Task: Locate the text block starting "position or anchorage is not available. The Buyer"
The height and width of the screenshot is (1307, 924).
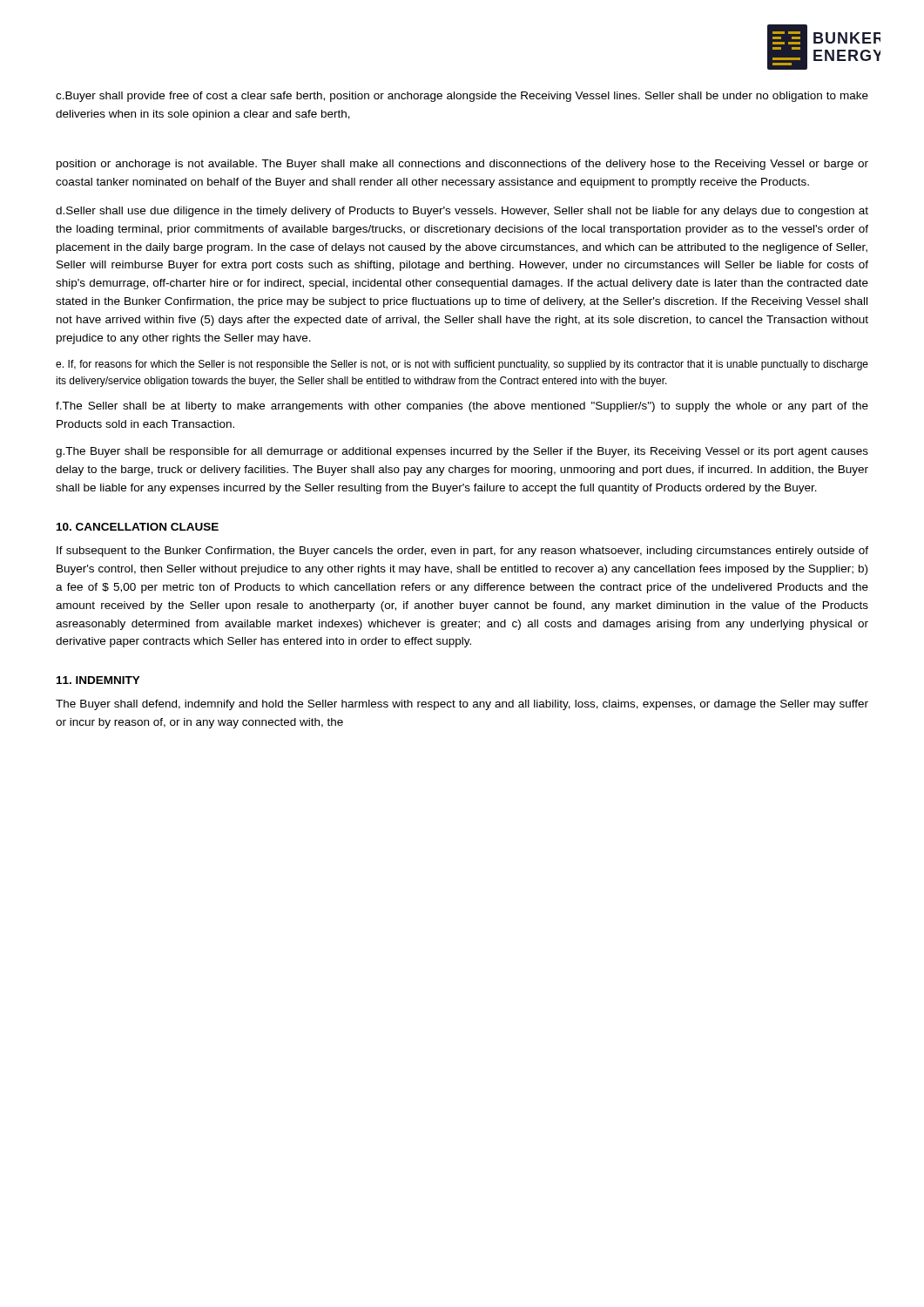Action: [462, 172]
